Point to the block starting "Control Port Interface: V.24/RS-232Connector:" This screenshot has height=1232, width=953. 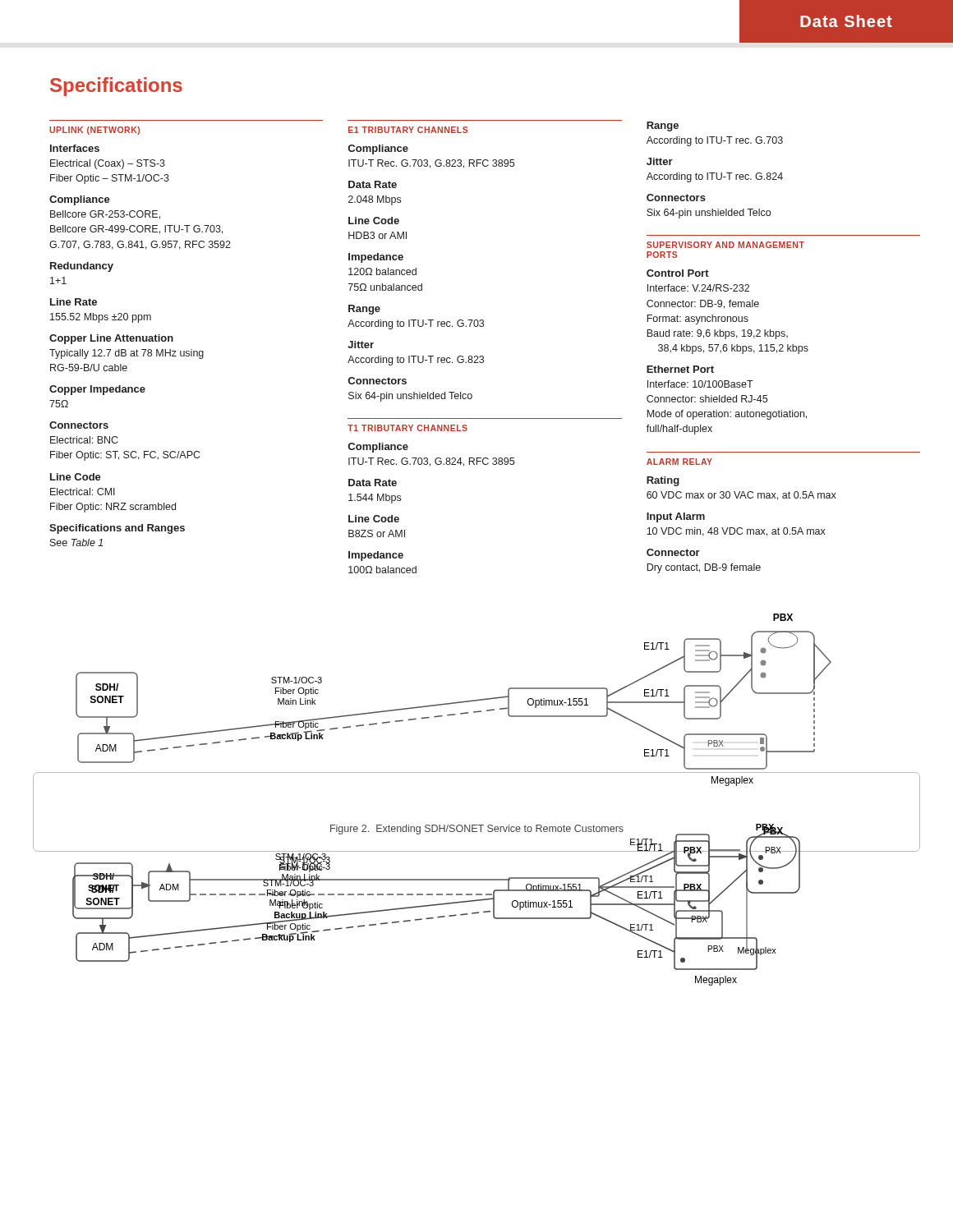678,273
